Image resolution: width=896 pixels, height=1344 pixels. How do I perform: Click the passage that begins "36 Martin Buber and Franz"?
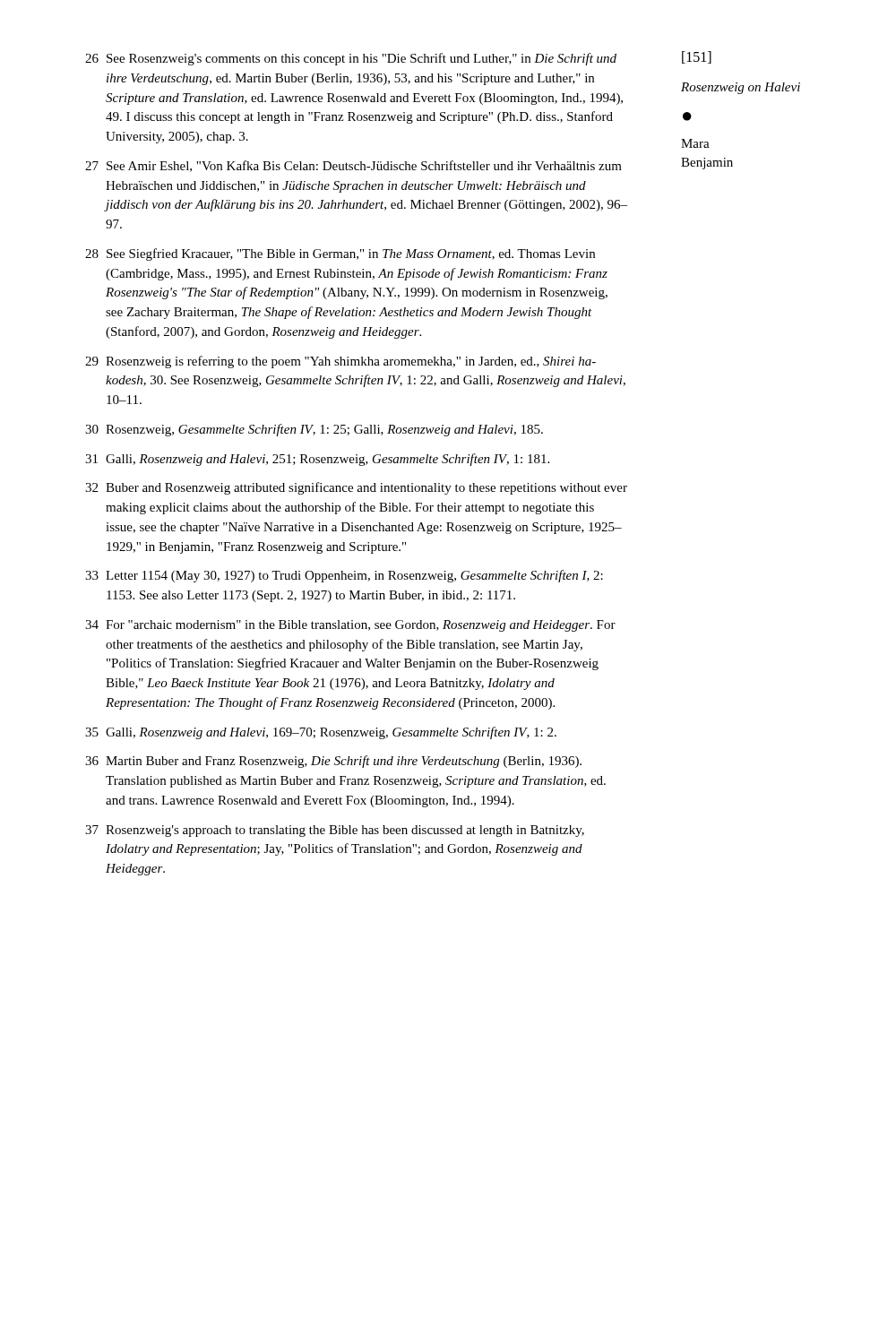click(349, 781)
